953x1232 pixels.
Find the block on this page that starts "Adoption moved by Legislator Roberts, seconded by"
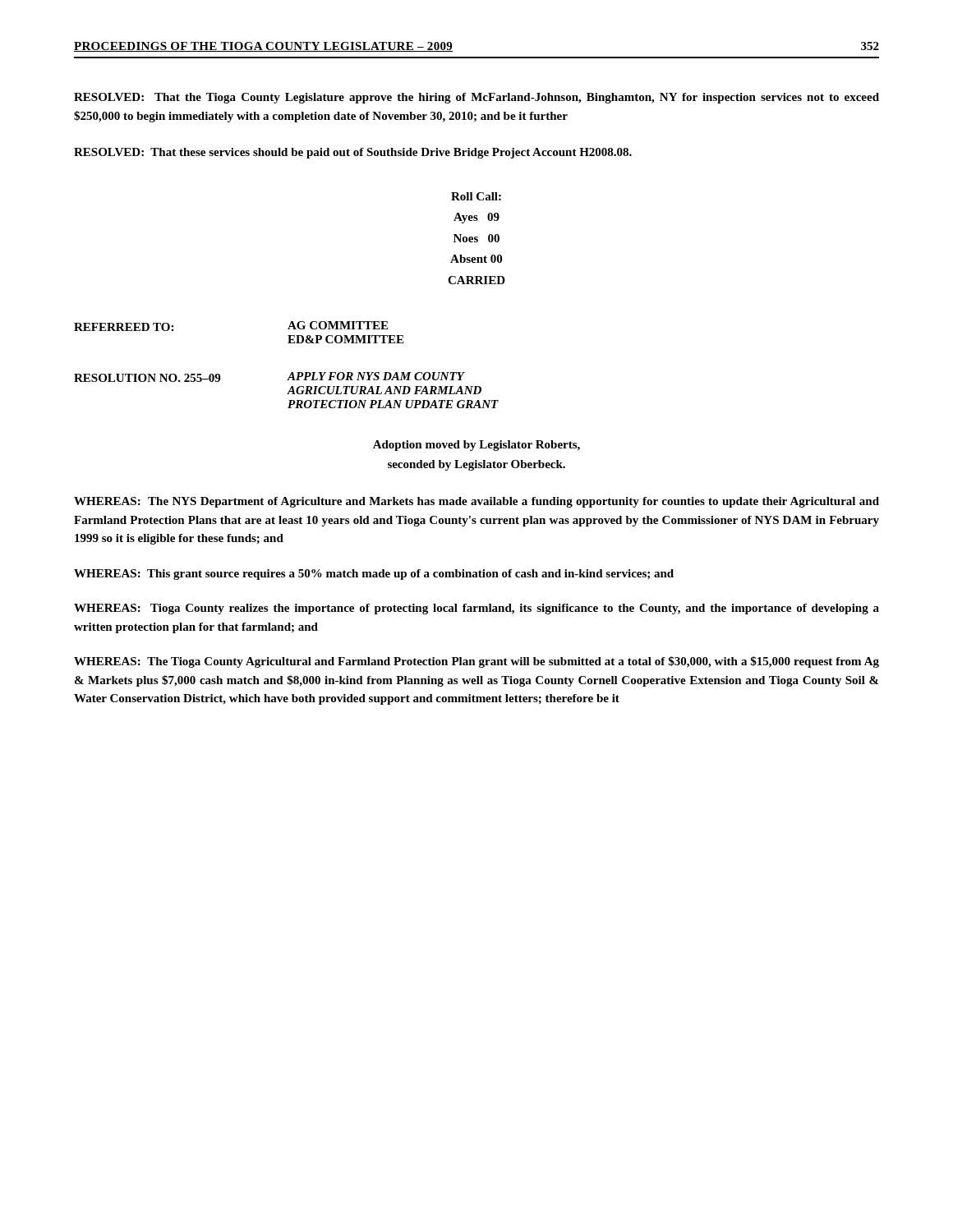476,454
